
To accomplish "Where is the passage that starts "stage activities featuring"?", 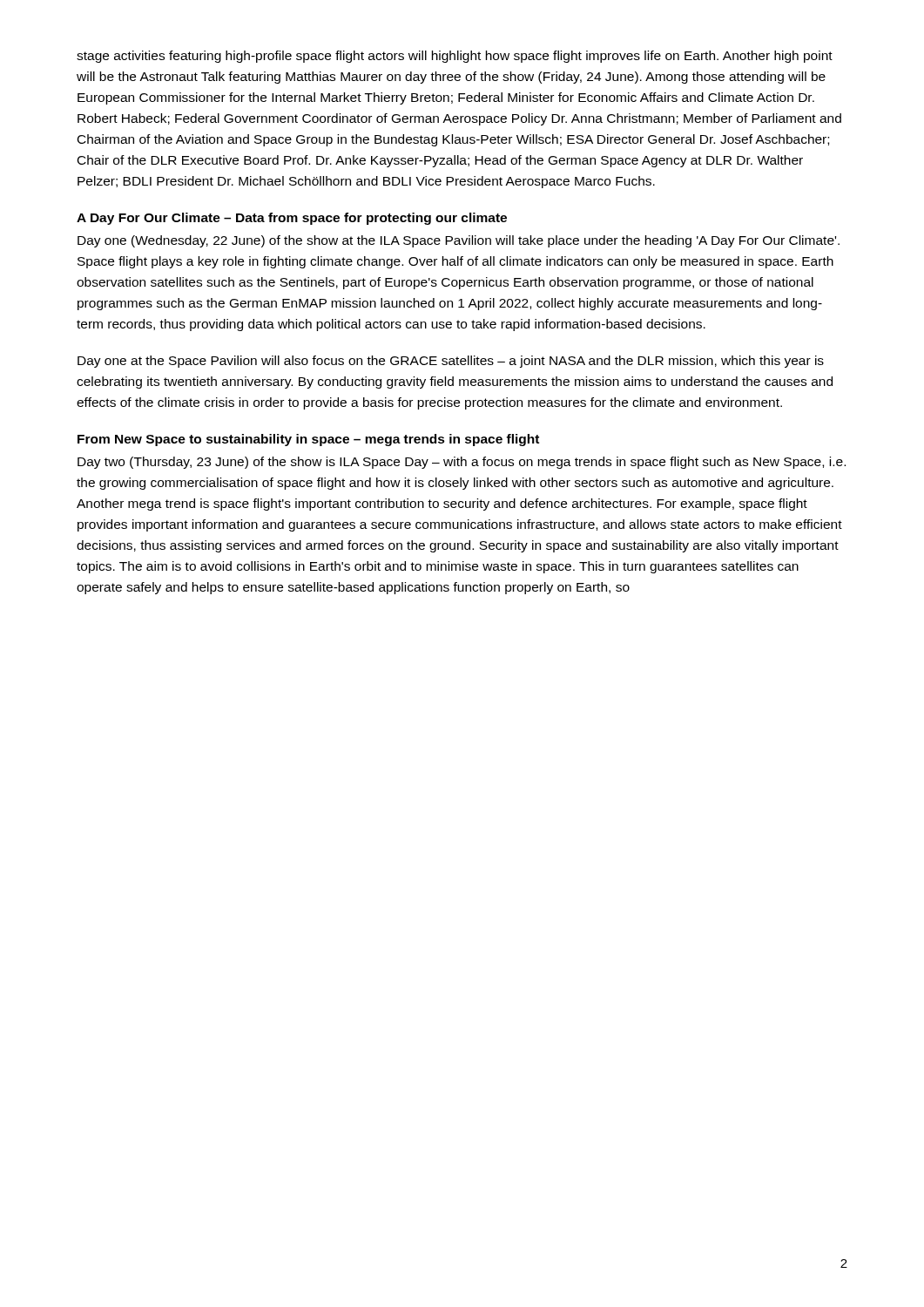I will (459, 118).
